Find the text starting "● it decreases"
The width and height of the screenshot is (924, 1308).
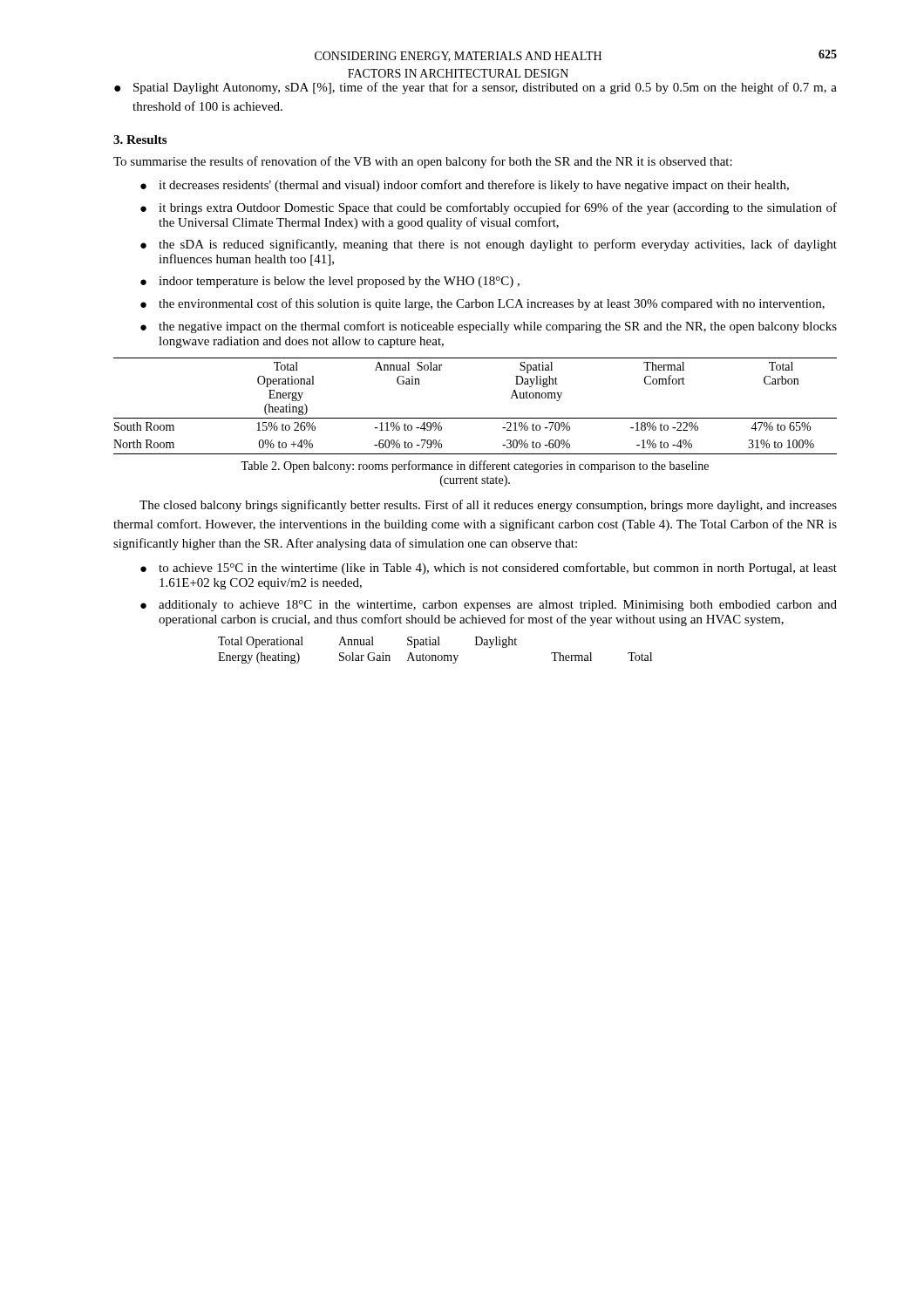pyautogui.click(x=488, y=186)
